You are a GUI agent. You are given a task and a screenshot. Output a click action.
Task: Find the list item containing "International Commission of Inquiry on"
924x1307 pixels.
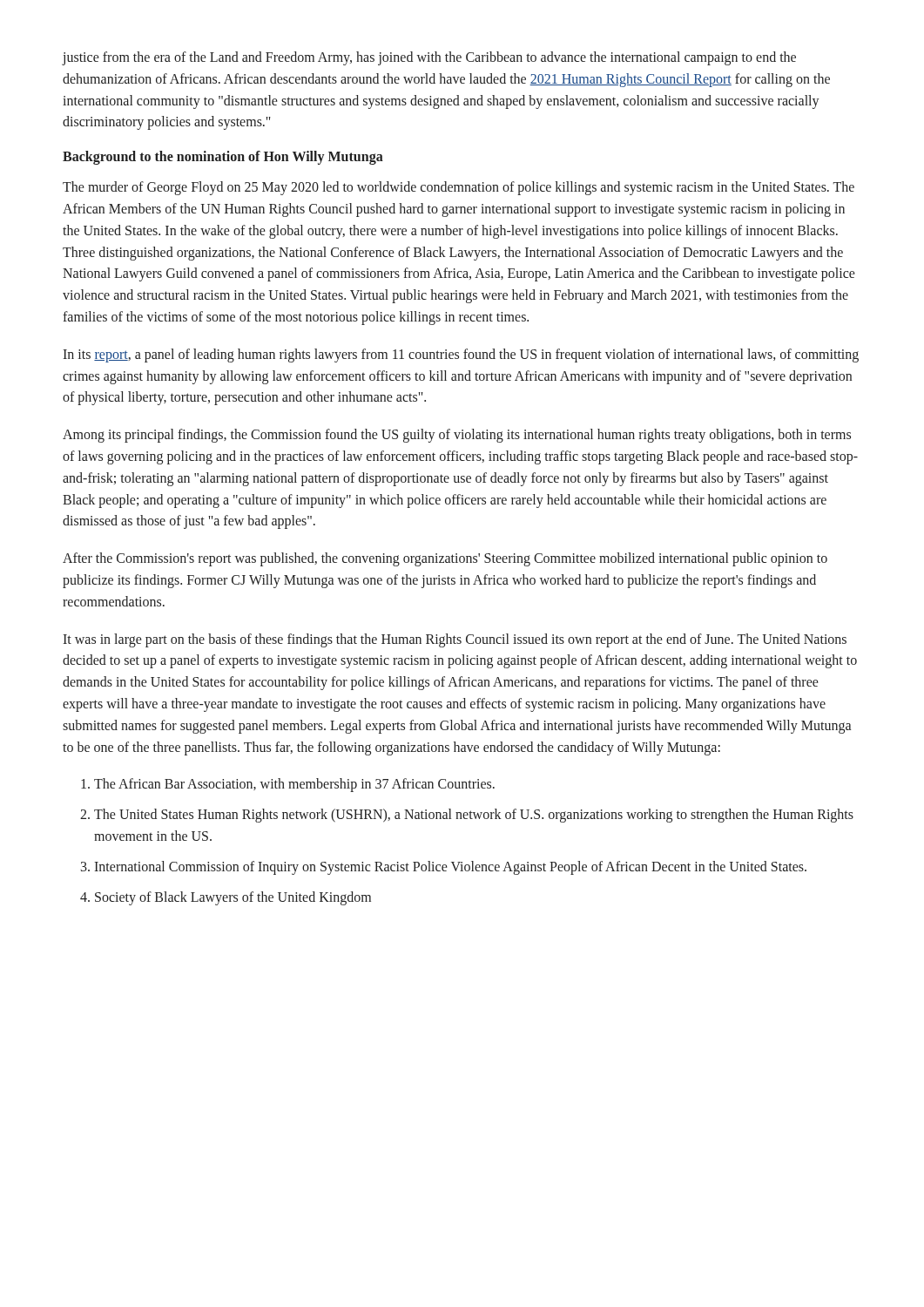(x=478, y=867)
